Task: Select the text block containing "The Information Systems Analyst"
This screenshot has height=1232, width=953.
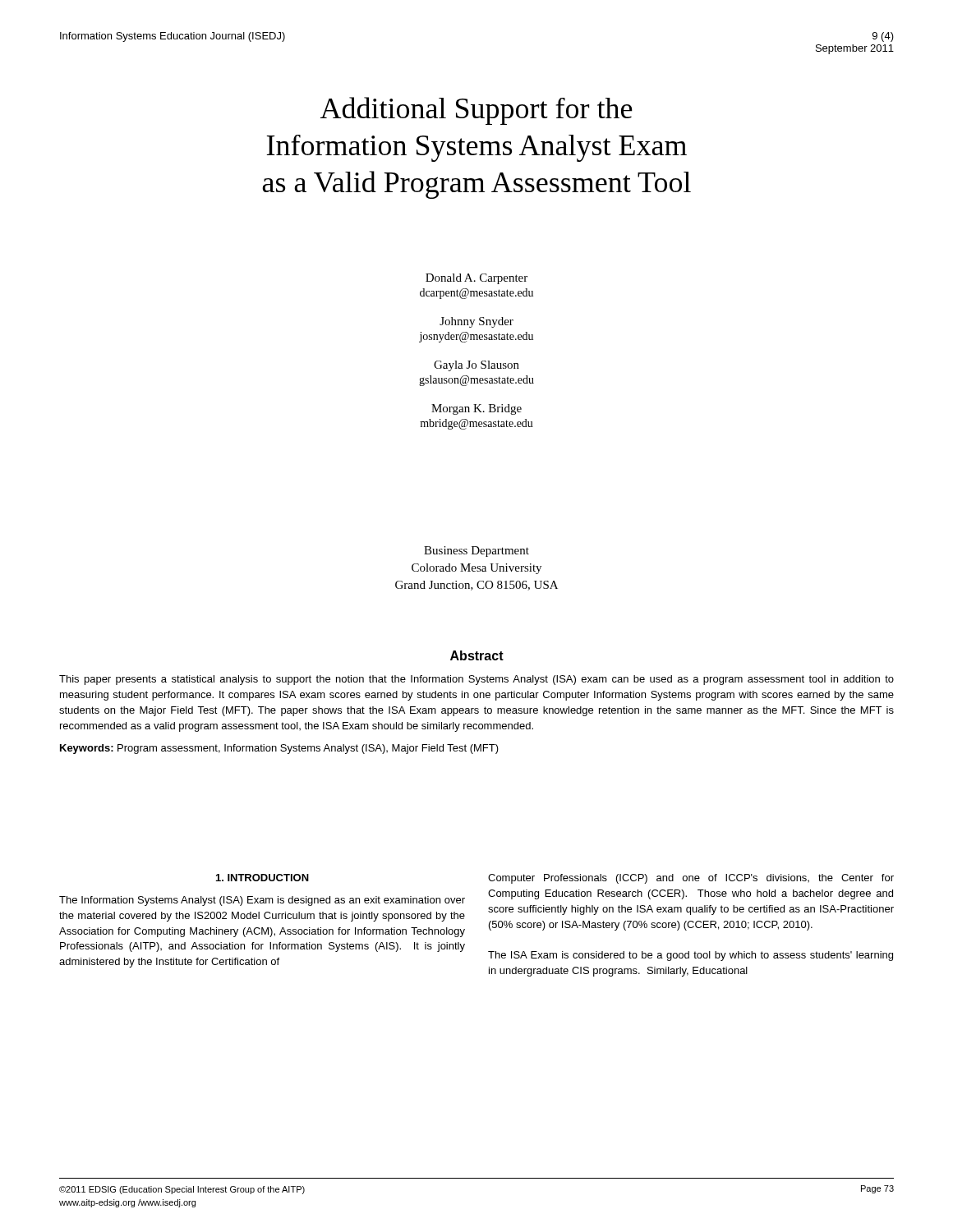Action: coord(262,931)
